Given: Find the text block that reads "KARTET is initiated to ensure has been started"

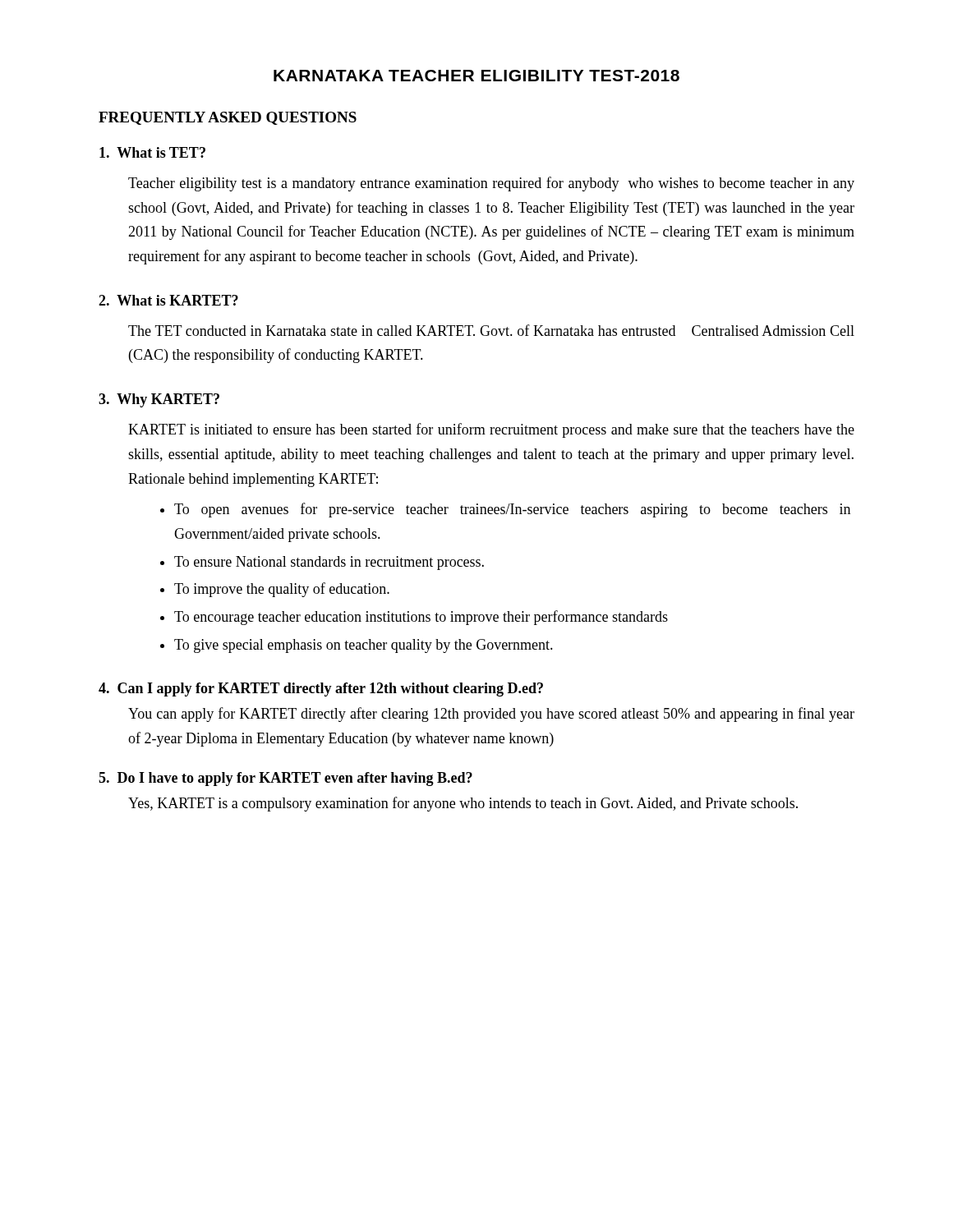Looking at the screenshot, I should 491,454.
